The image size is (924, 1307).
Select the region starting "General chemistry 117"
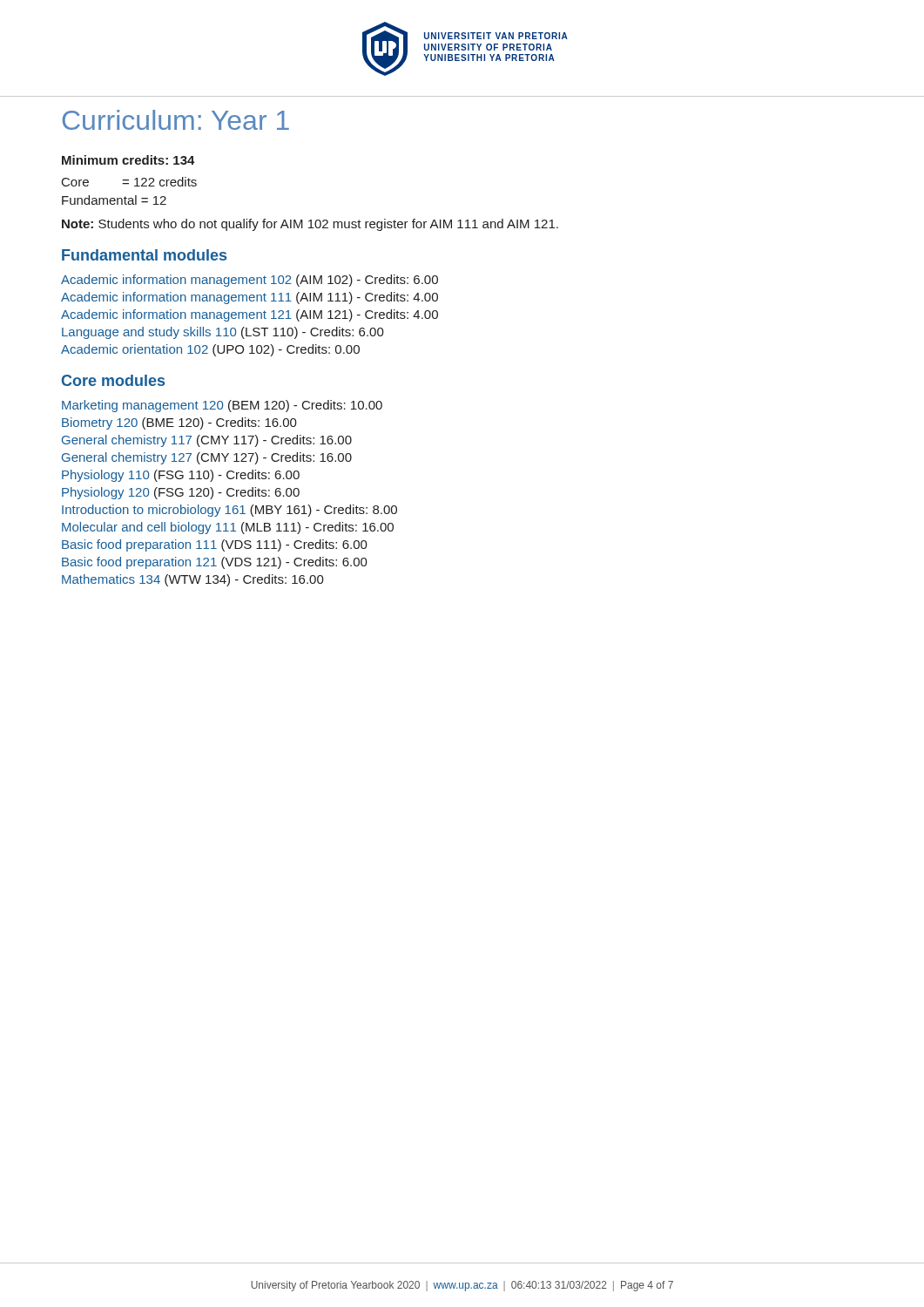(x=206, y=440)
